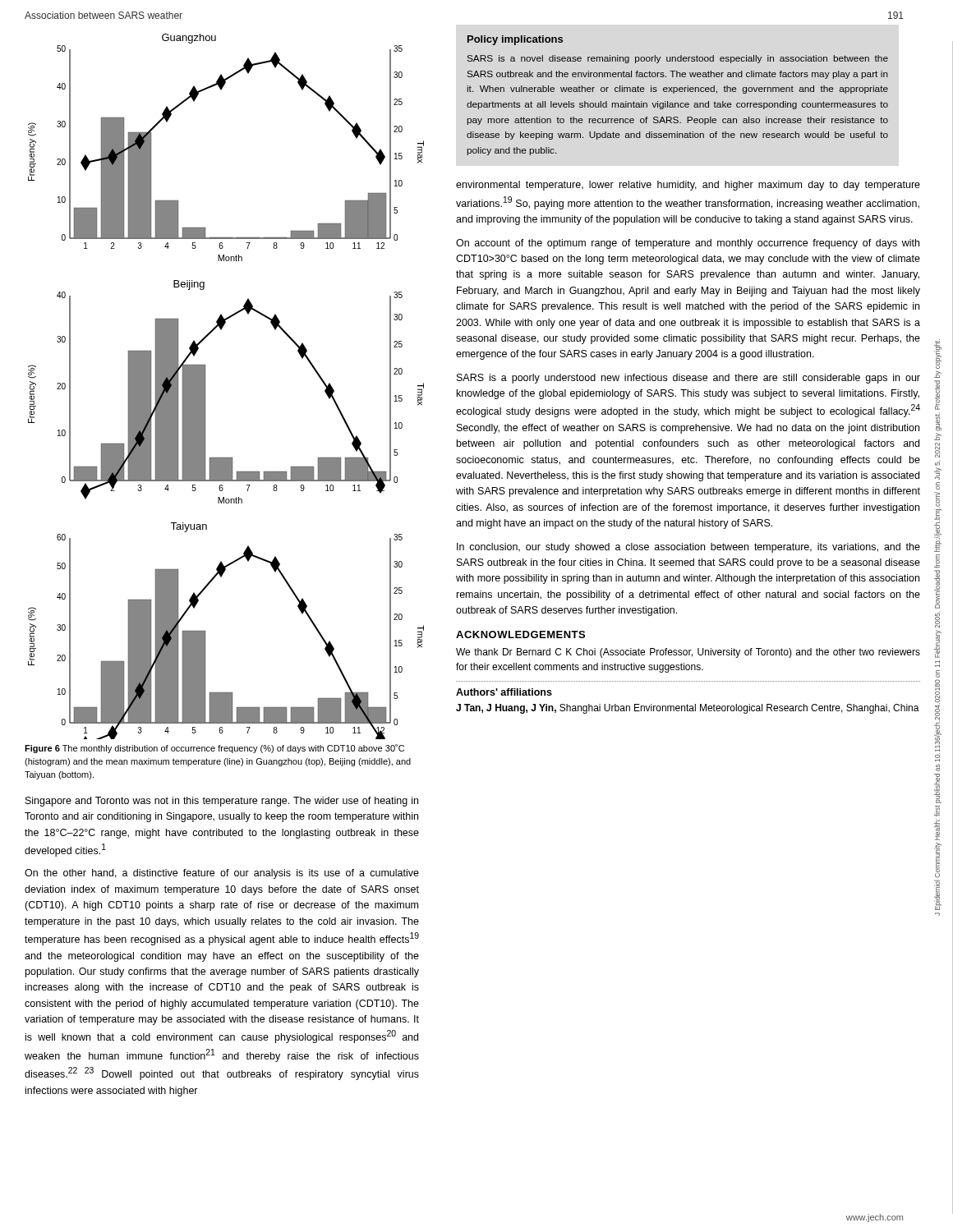Select the text that reads "Authors' affiliations"
953x1232 pixels.
504,693
